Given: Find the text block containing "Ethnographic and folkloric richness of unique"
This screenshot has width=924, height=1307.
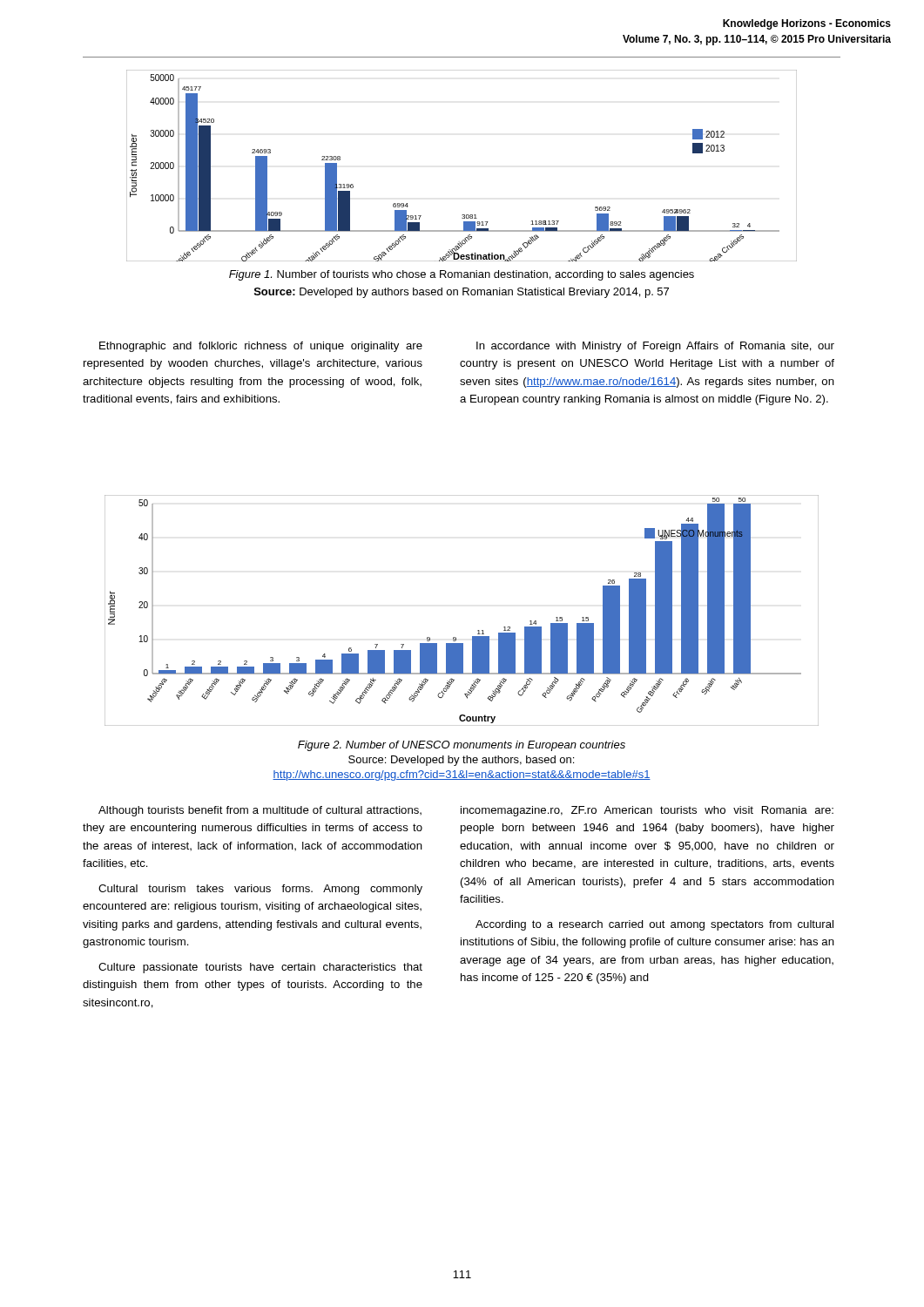Looking at the screenshot, I should (253, 373).
